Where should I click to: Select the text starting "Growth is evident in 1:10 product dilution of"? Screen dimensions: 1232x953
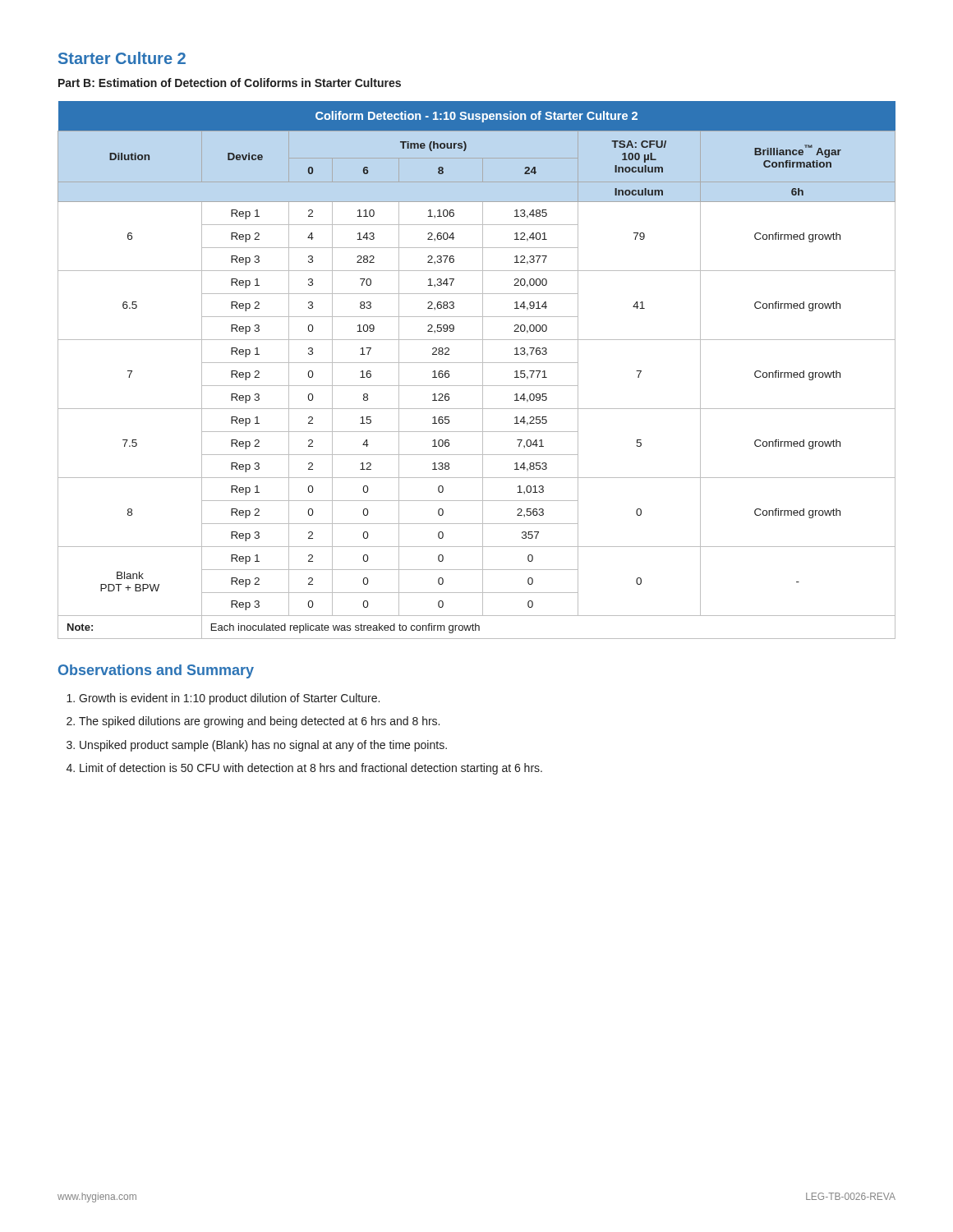230,698
